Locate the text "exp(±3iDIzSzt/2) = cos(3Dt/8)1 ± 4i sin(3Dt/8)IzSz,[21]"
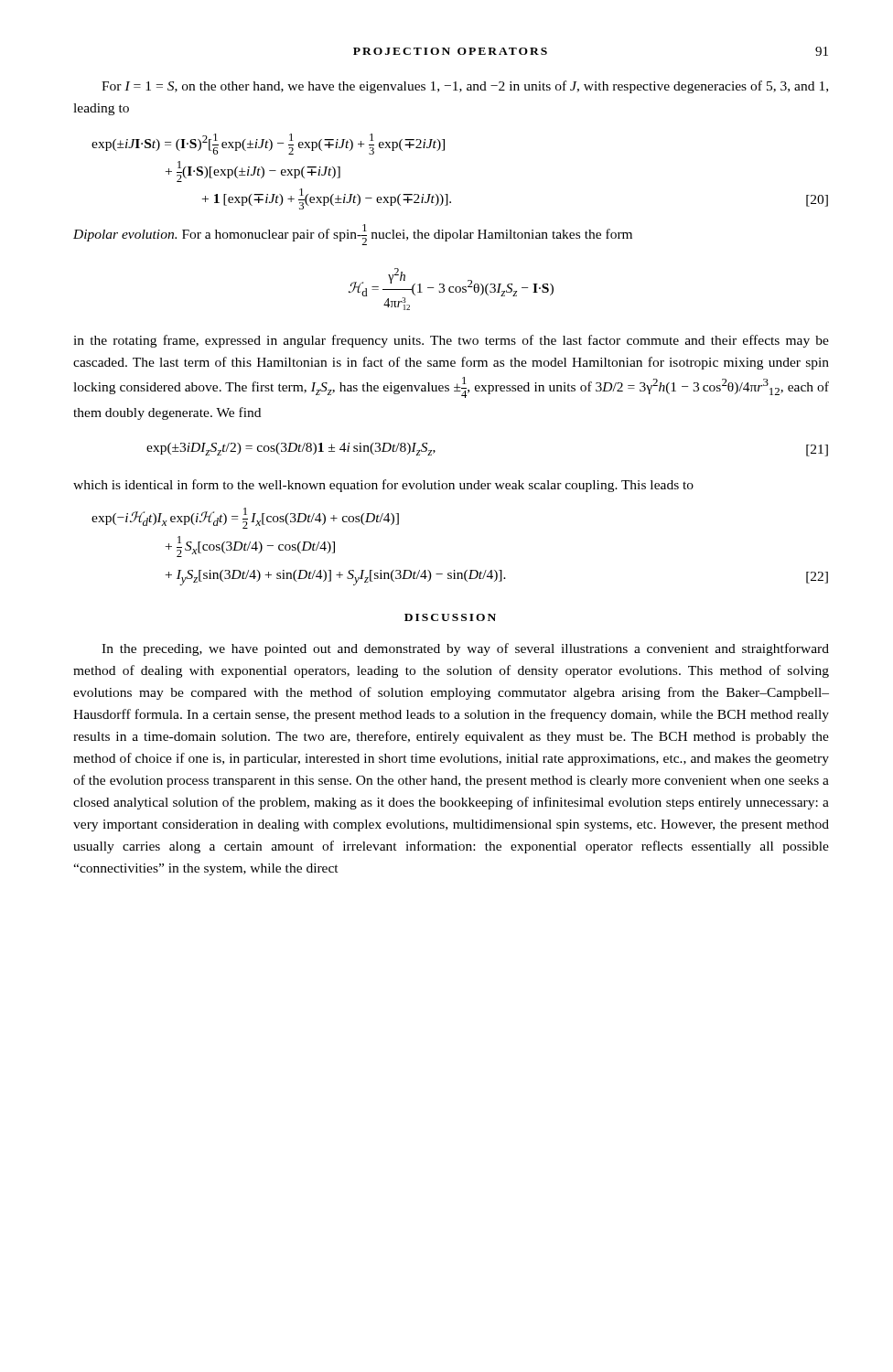This screenshot has width=893, height=1372. (x=296, y=450)
